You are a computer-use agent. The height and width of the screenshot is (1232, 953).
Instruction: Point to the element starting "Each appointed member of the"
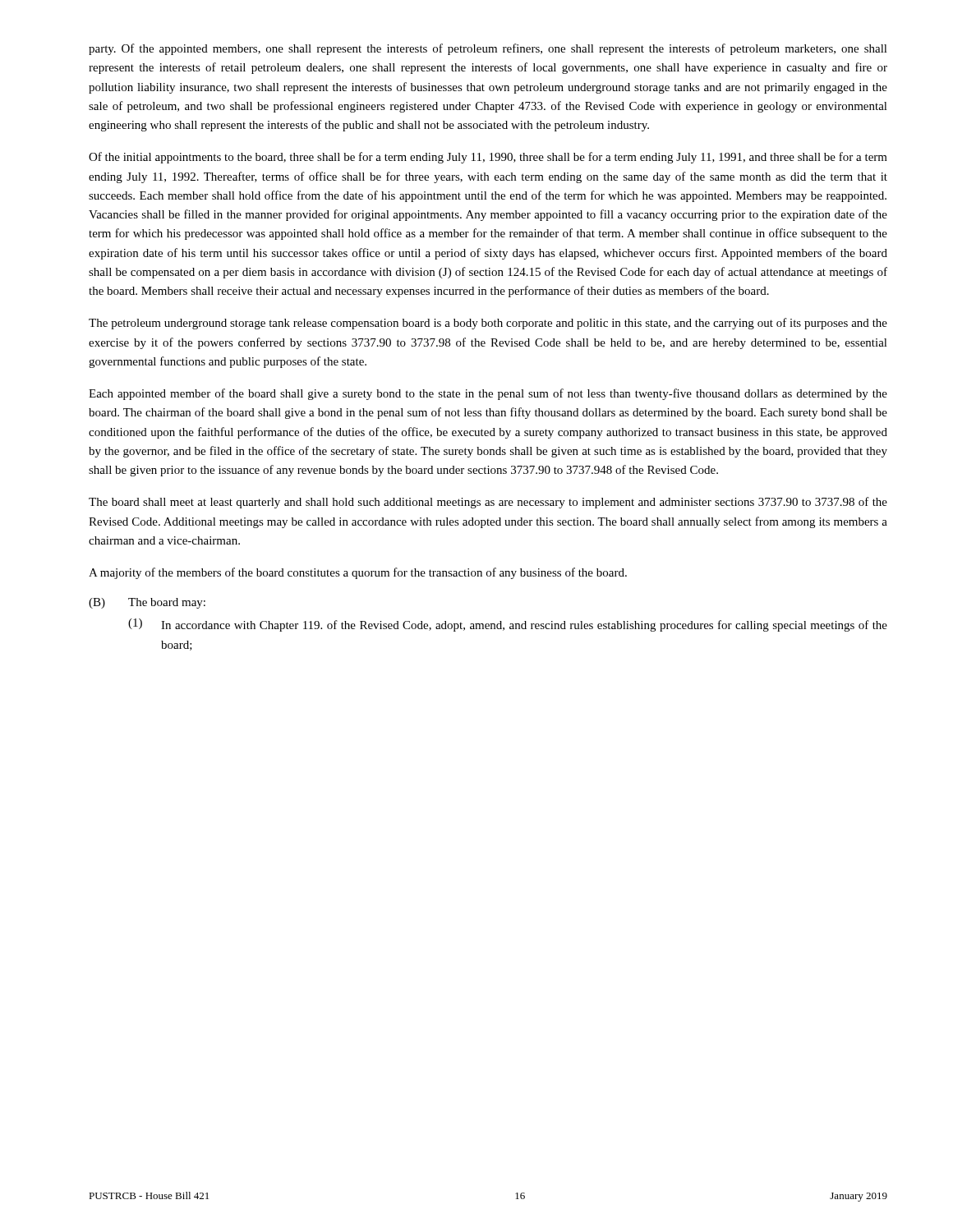[488, 432]
